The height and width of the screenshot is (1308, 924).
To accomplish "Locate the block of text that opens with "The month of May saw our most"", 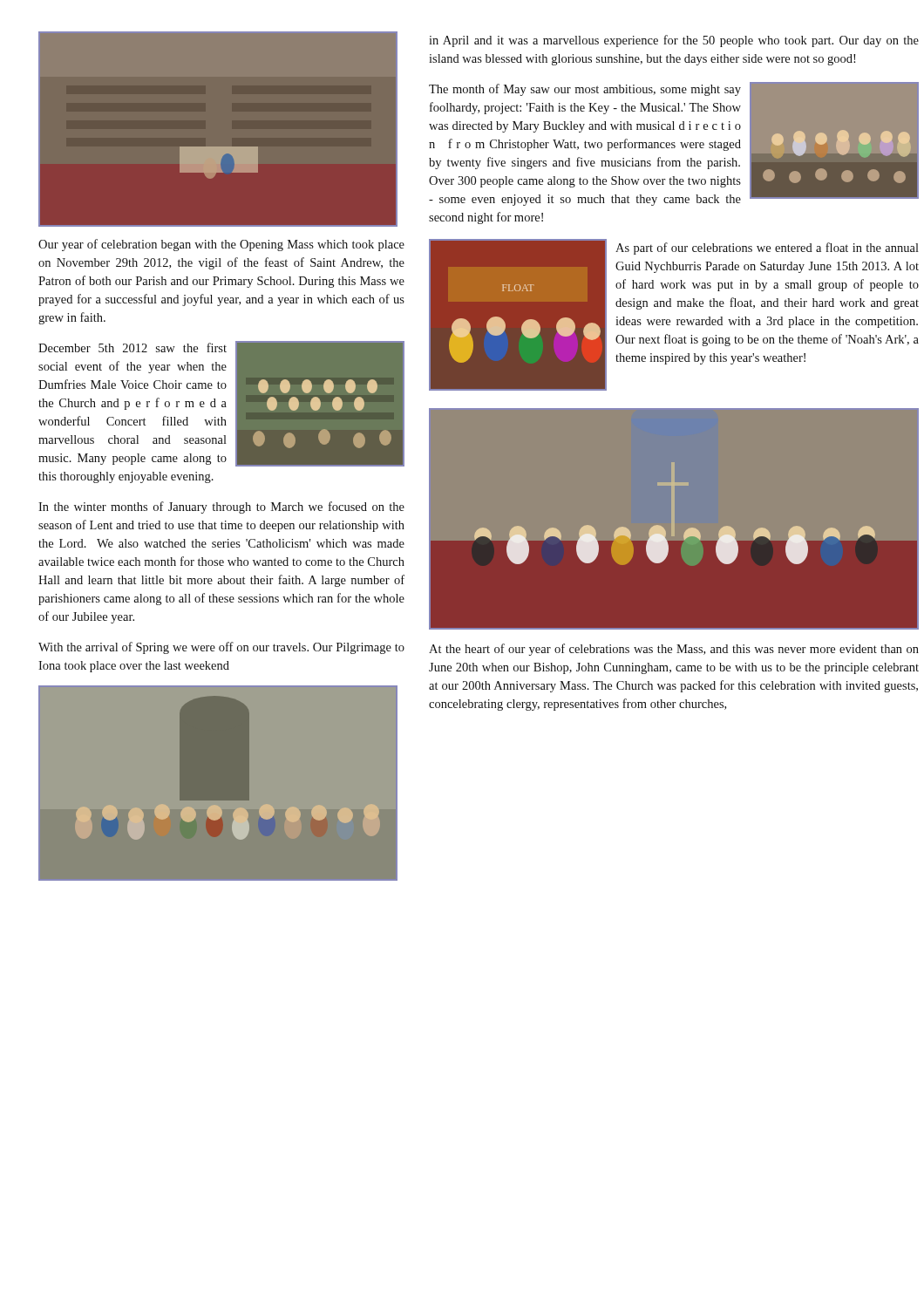I will point(674,153).
